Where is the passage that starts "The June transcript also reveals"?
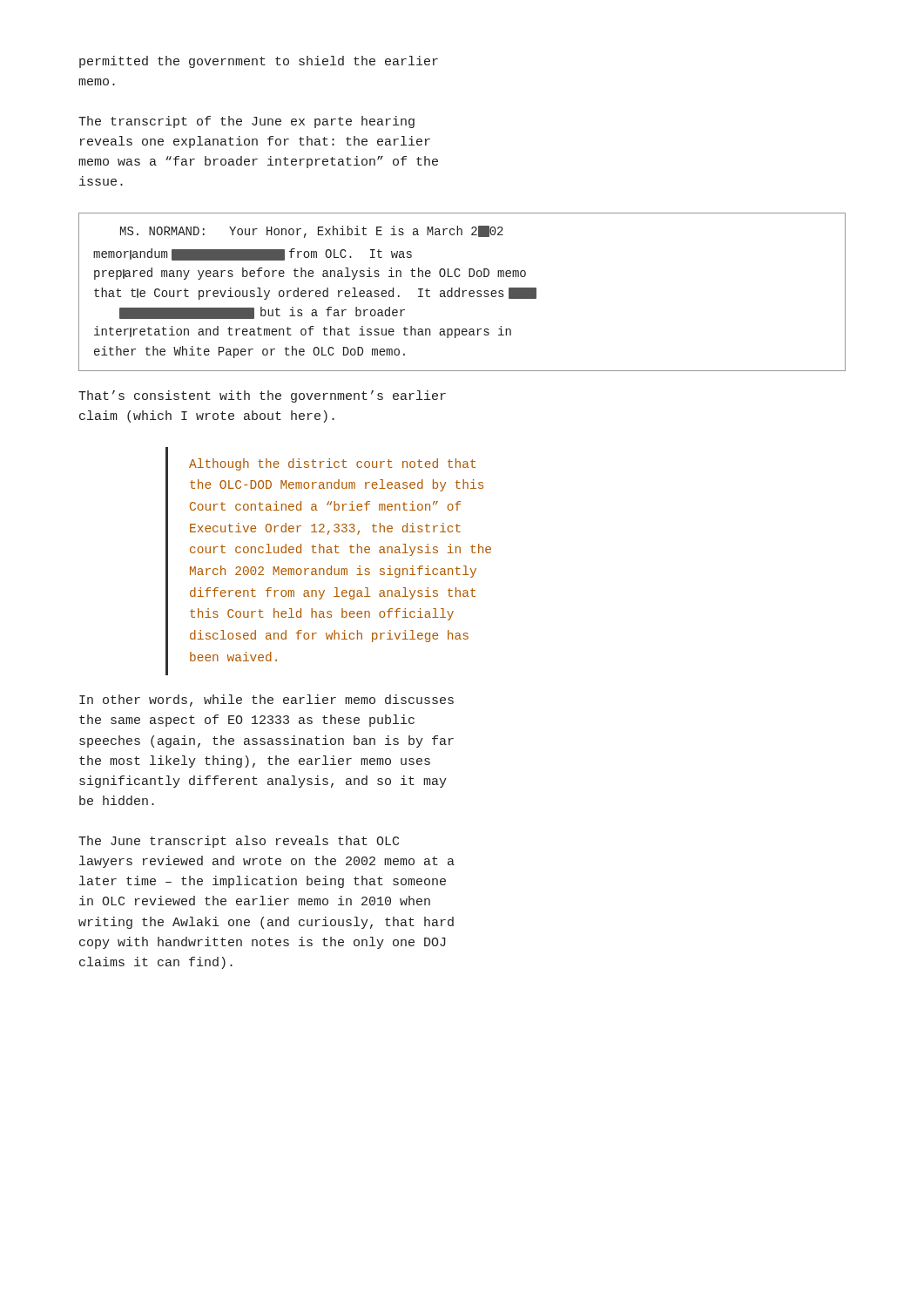Image resolution: width=924 pixels, height=1307 pixels. tap(267, 903)
